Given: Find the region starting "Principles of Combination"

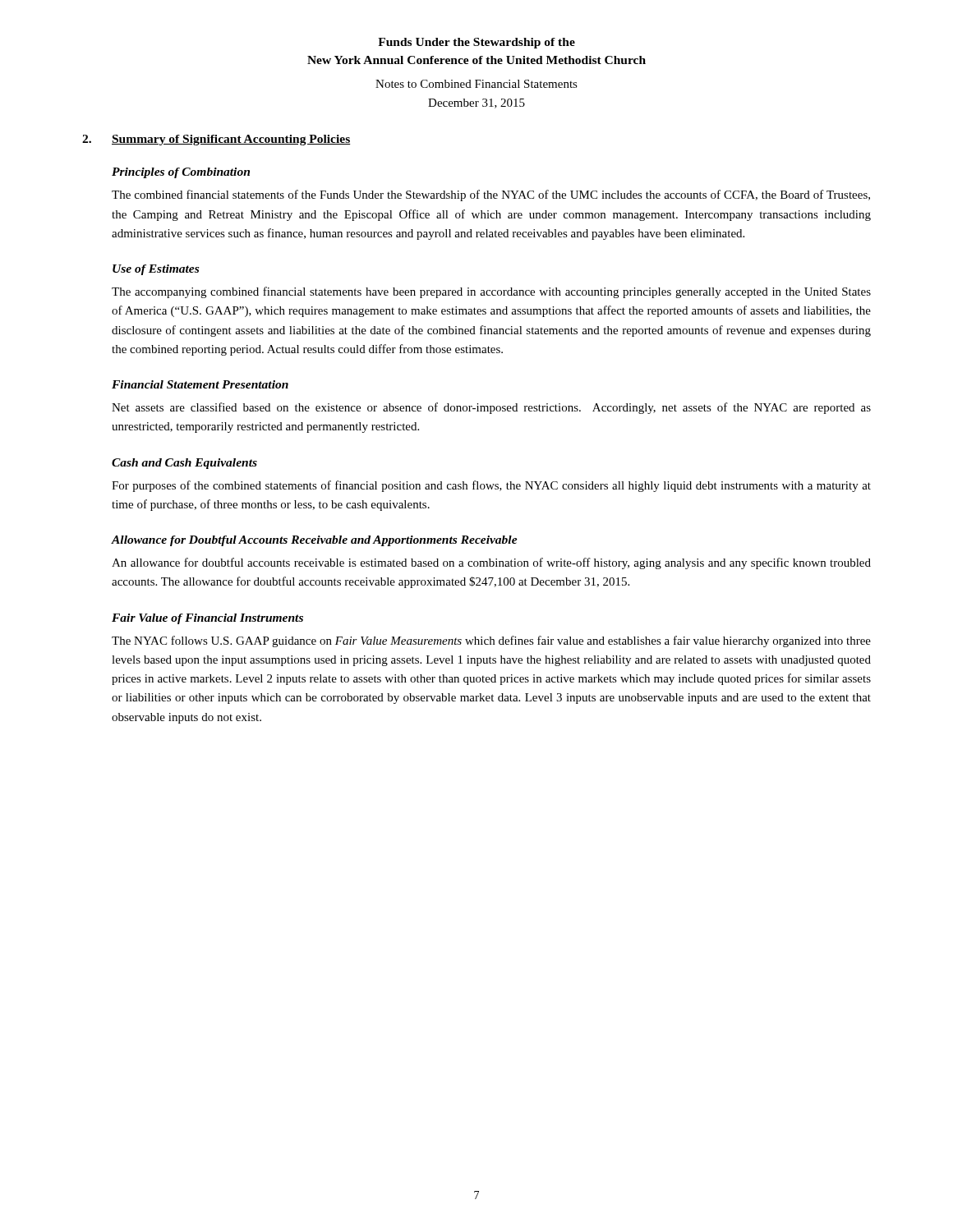Looking at the screenshot, I should [x=181, y=172].
